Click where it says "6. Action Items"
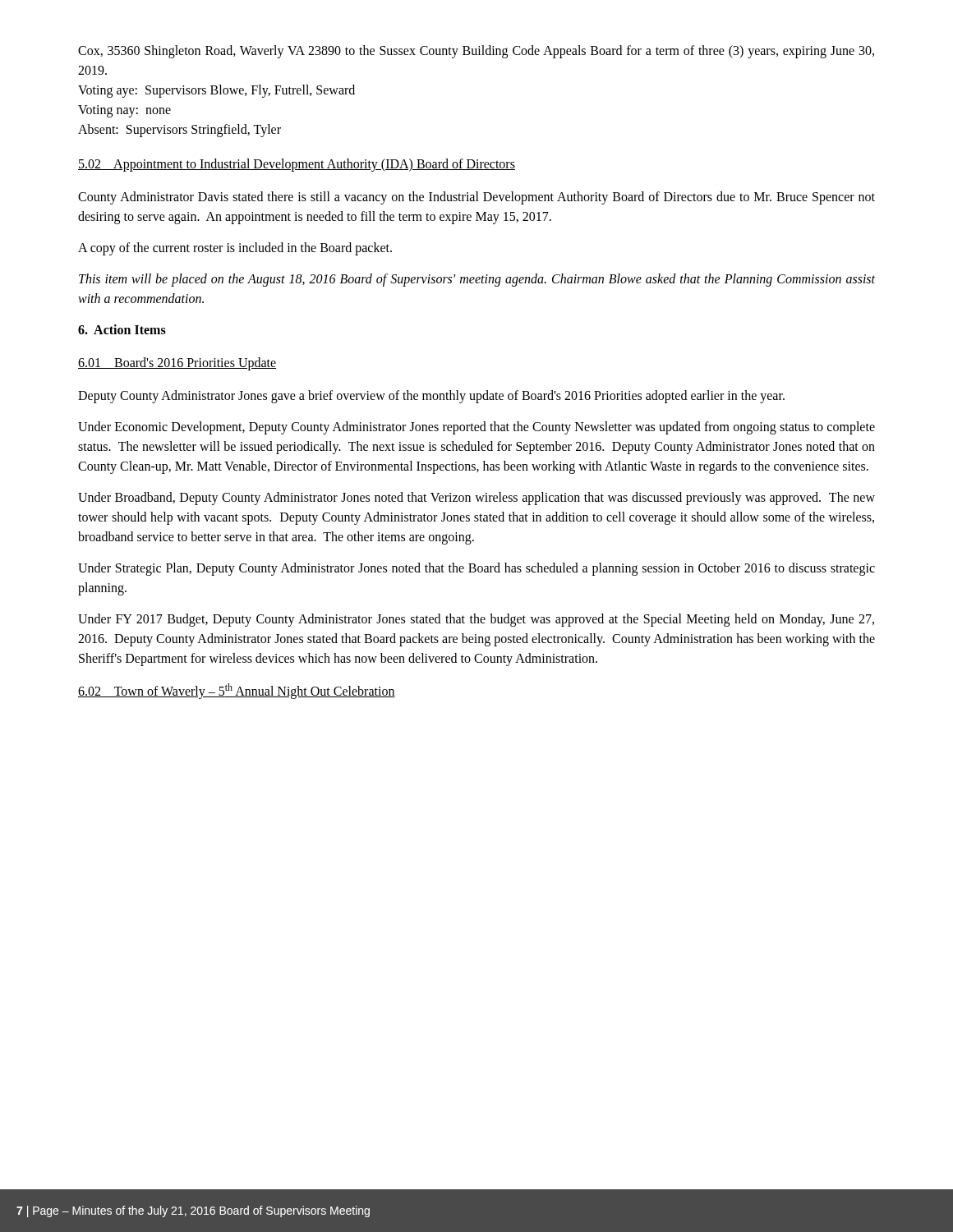This screenshot has height=1232, width=953. point(122,330)
